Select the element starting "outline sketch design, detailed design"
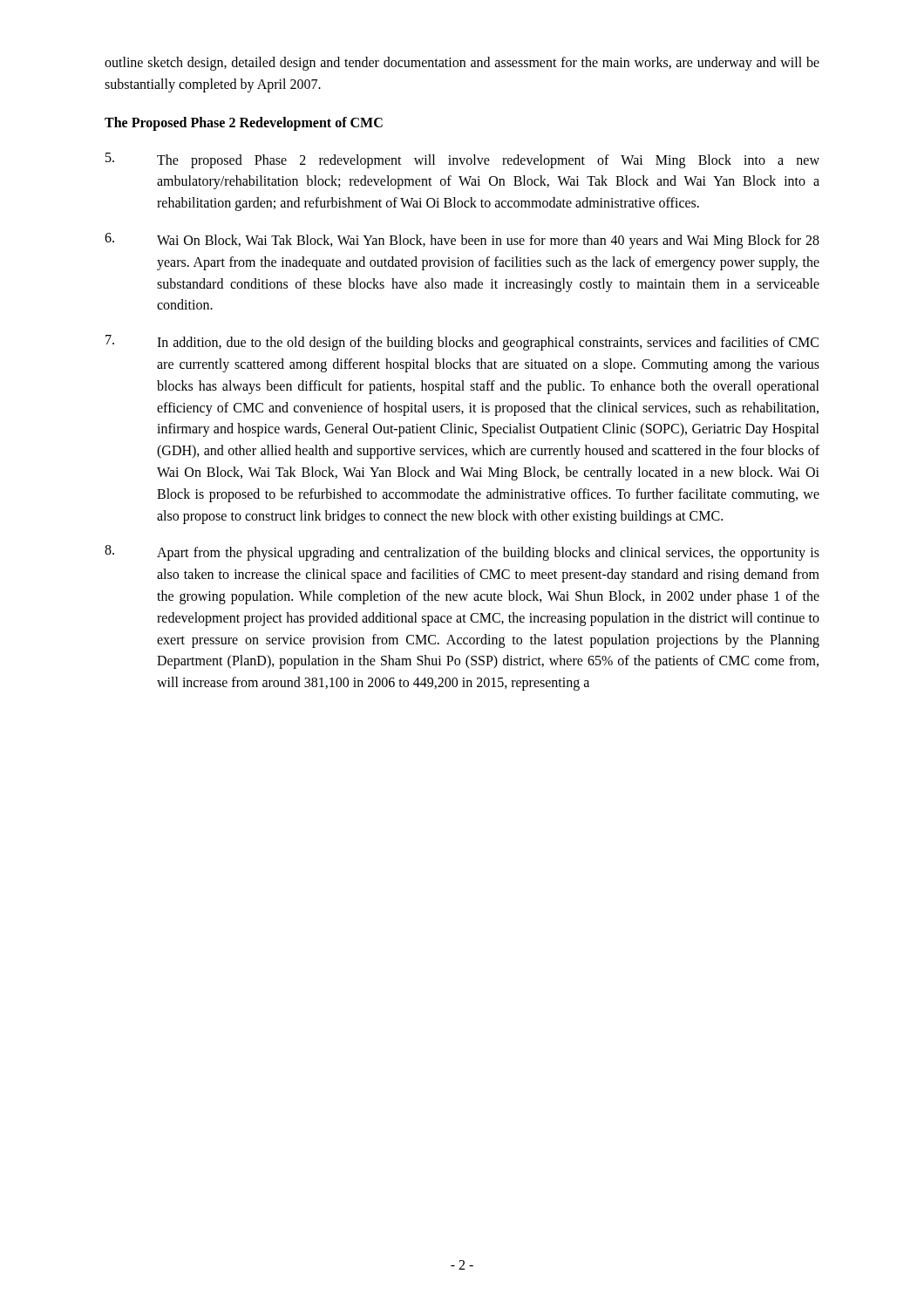 click(462, 73)
